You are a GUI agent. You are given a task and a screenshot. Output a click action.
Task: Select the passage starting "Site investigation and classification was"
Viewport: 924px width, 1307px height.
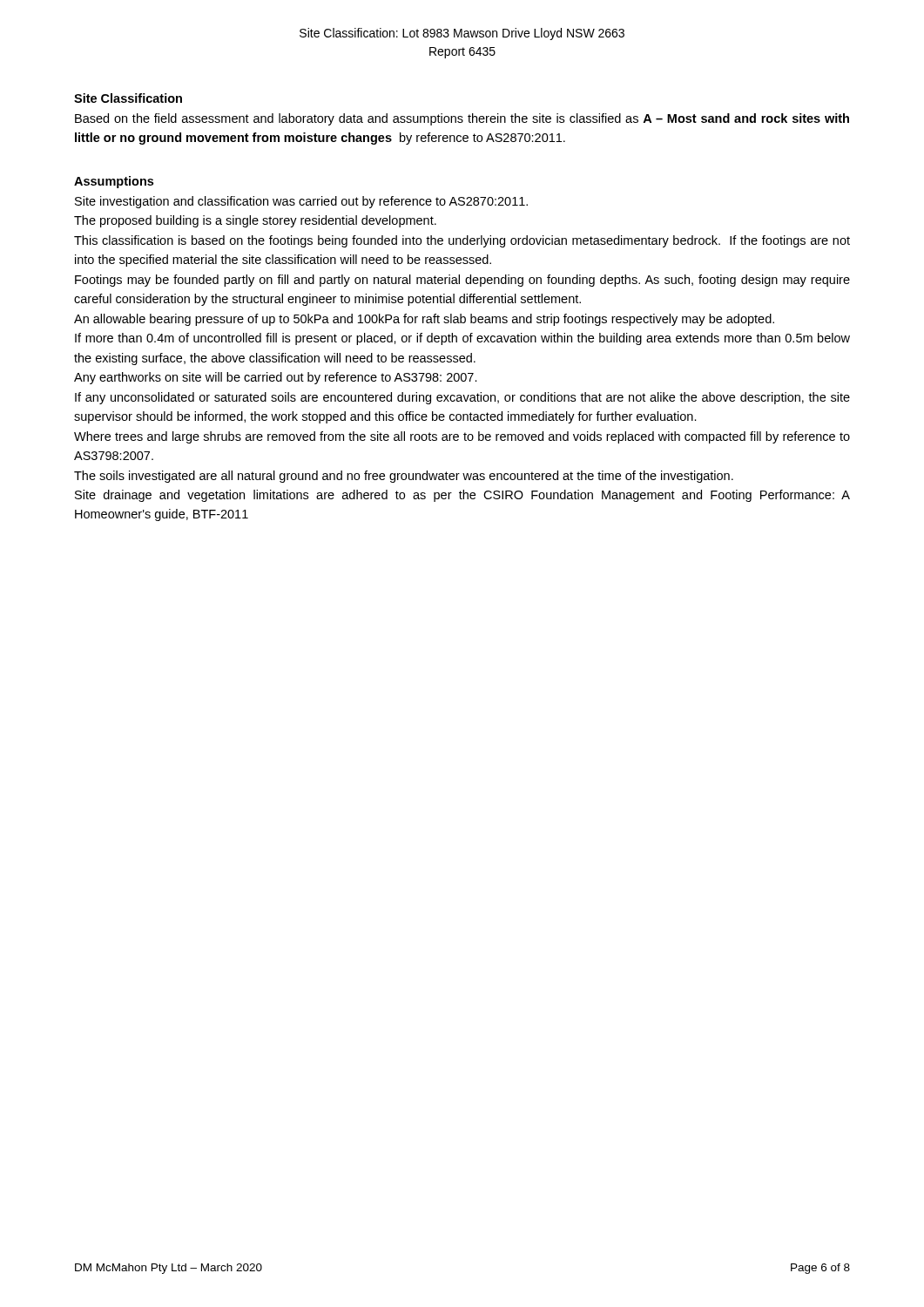tap(462, 358)
